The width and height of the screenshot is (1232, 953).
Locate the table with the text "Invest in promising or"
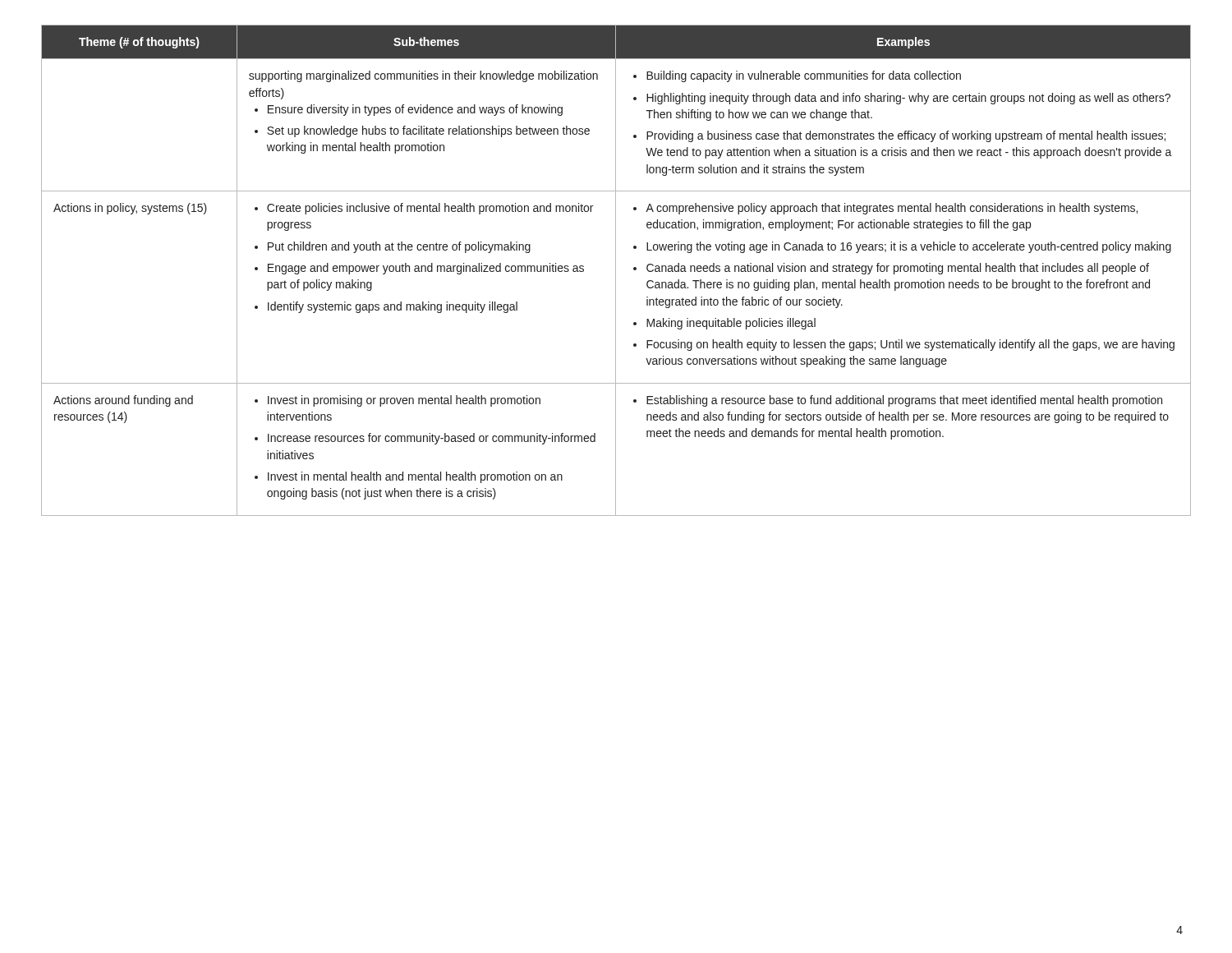tap(616, 270)
